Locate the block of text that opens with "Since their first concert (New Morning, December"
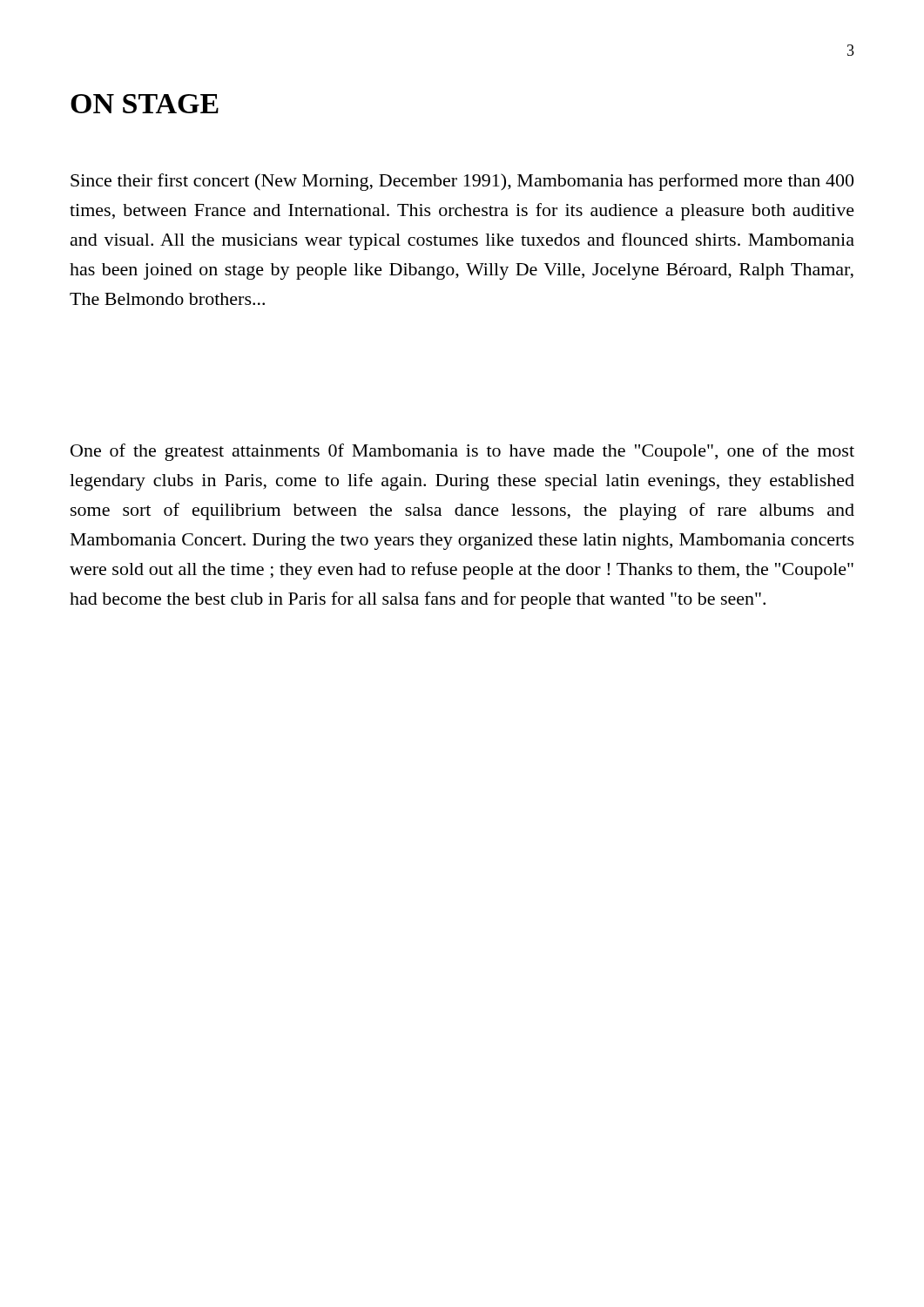Viewport: 924px width, 1307px height. coord(462,239)
